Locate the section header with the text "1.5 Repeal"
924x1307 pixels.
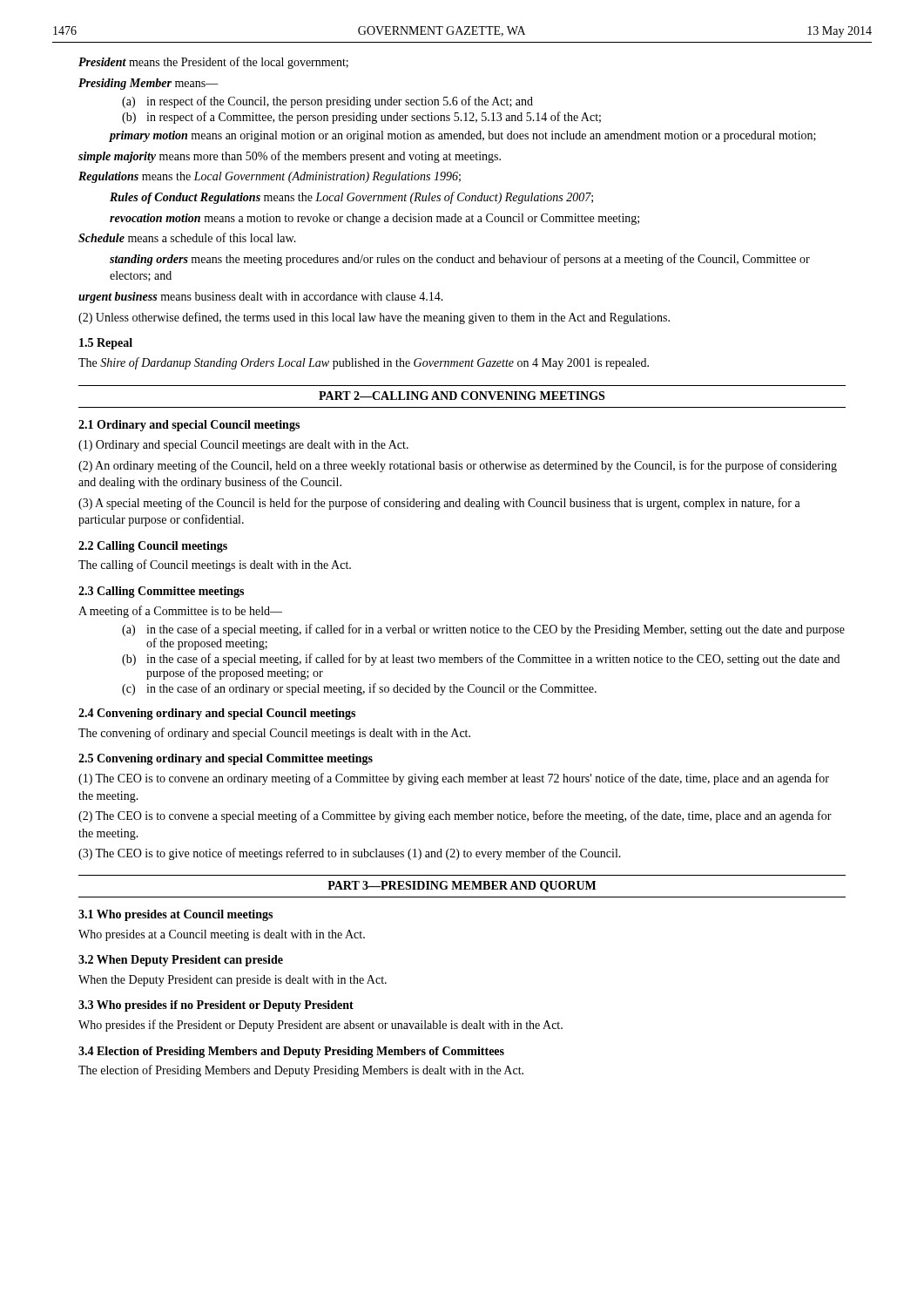click(x=106, y=344)
